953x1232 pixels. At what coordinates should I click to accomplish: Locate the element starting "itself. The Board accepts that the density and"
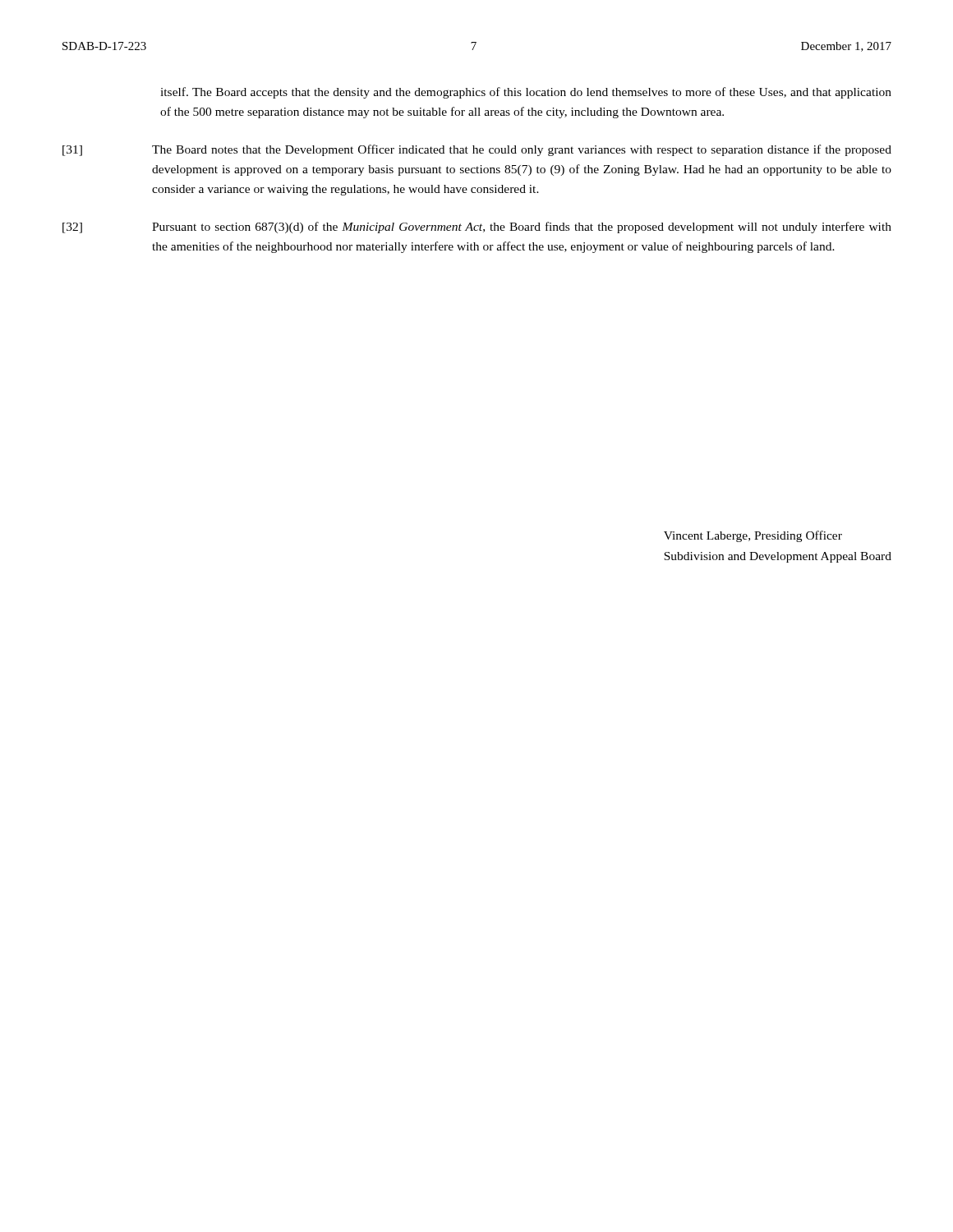[x=526, y=101]
